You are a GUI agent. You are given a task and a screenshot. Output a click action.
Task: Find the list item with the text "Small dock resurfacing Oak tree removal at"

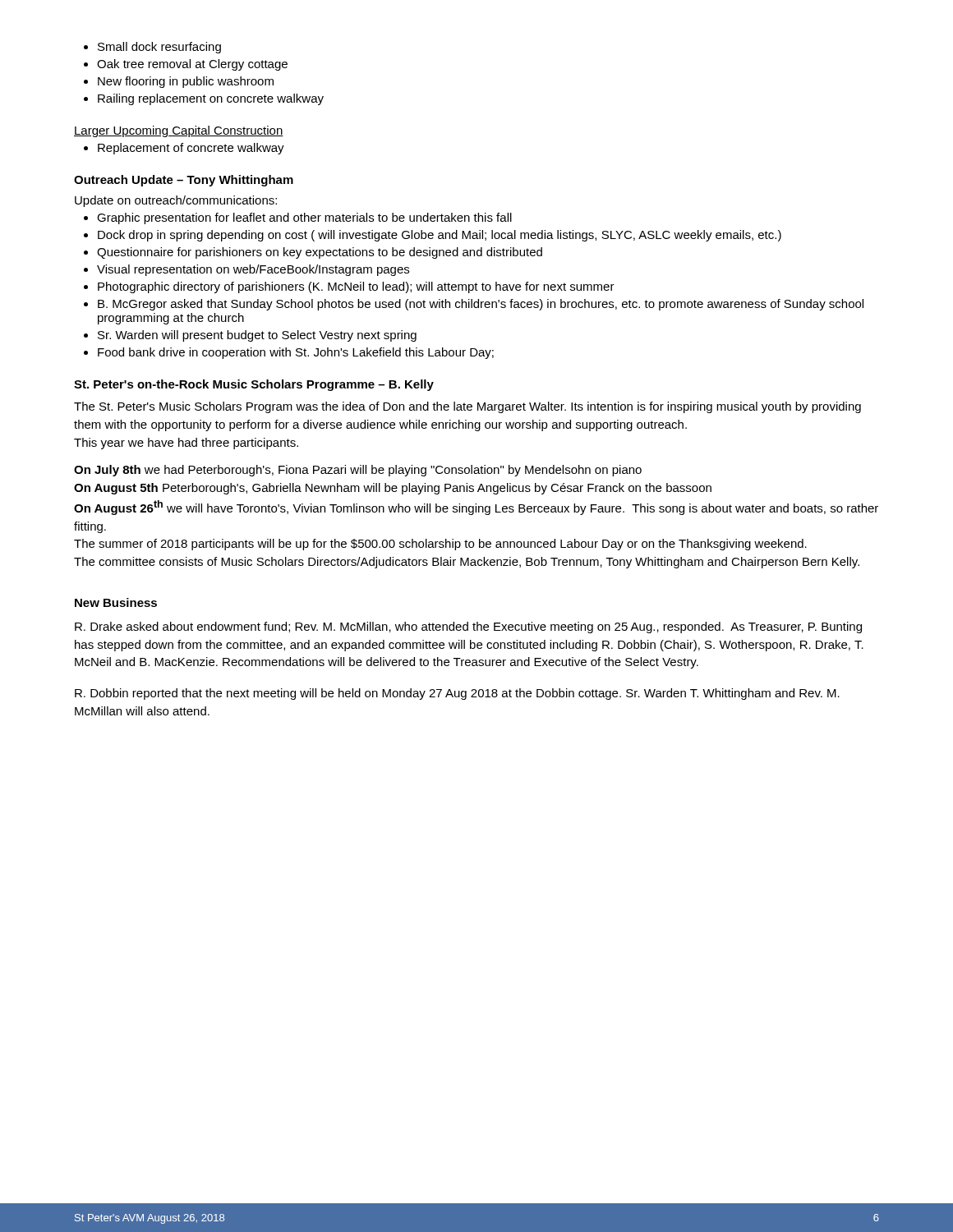(152, 48)
